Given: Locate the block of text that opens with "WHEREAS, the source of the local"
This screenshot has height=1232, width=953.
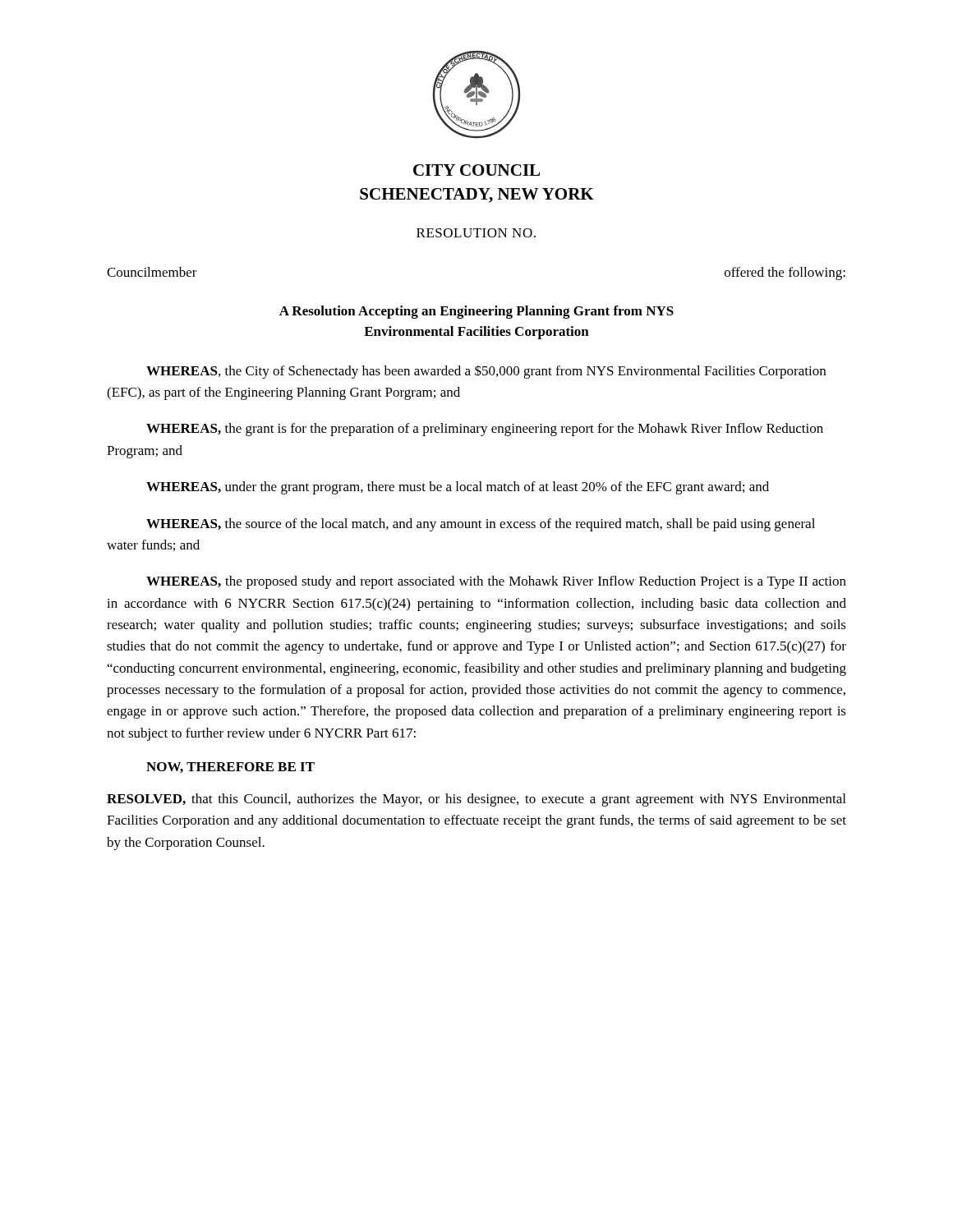Looking at the screenshot, I should [x=461, y=534].
